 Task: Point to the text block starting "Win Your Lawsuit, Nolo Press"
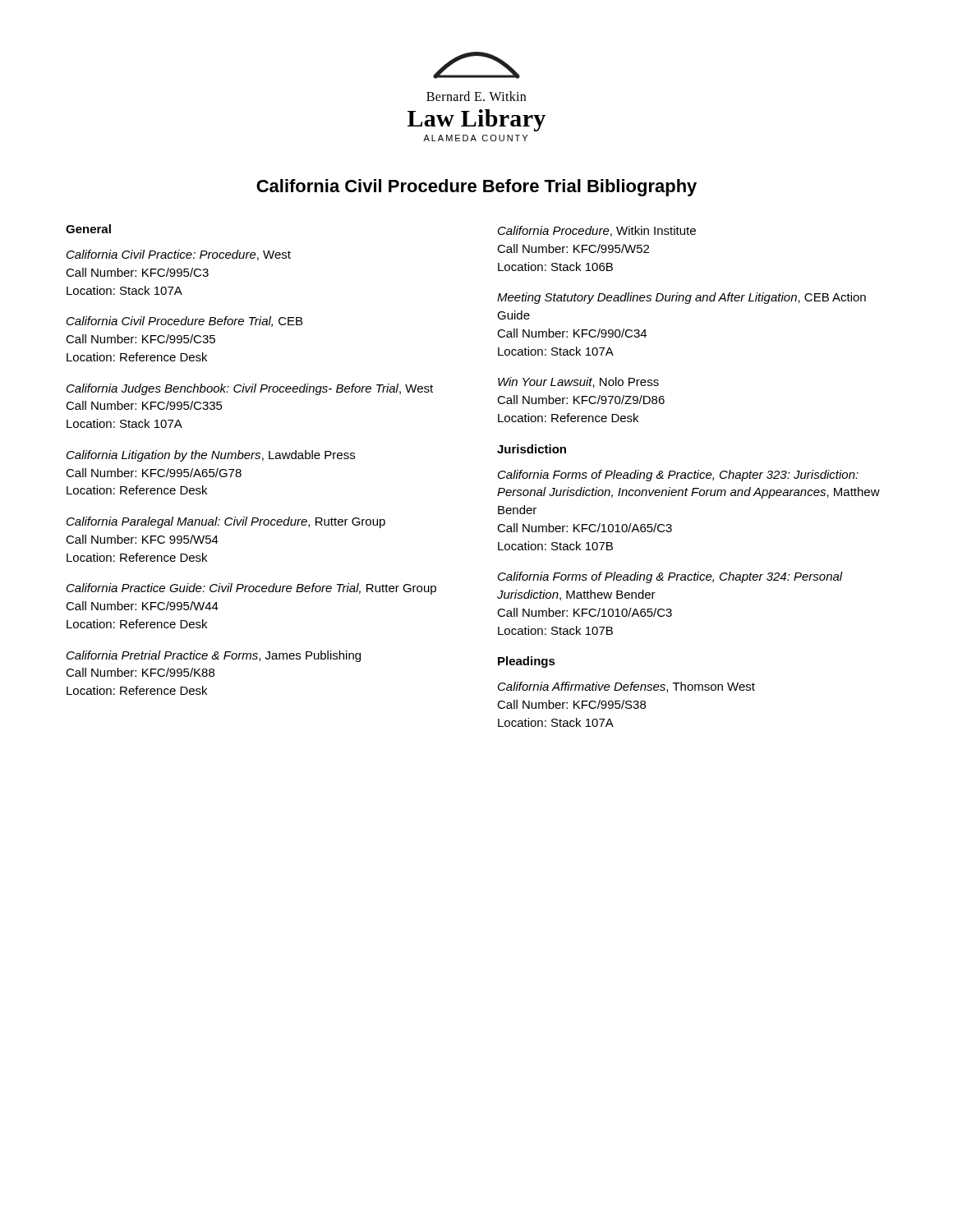[x=578, y=382]
